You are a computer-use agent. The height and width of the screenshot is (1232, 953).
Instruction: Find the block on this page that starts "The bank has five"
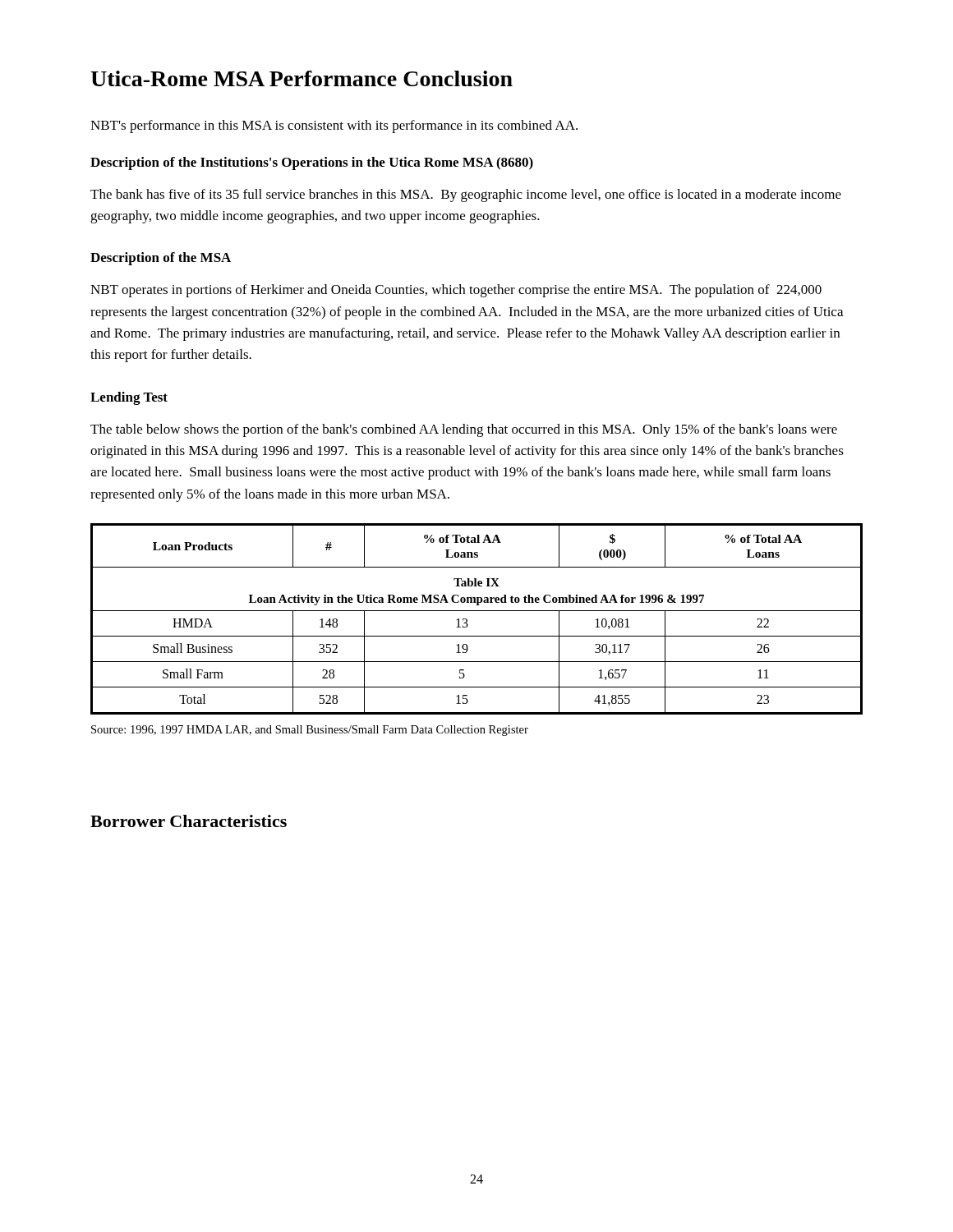466,205
